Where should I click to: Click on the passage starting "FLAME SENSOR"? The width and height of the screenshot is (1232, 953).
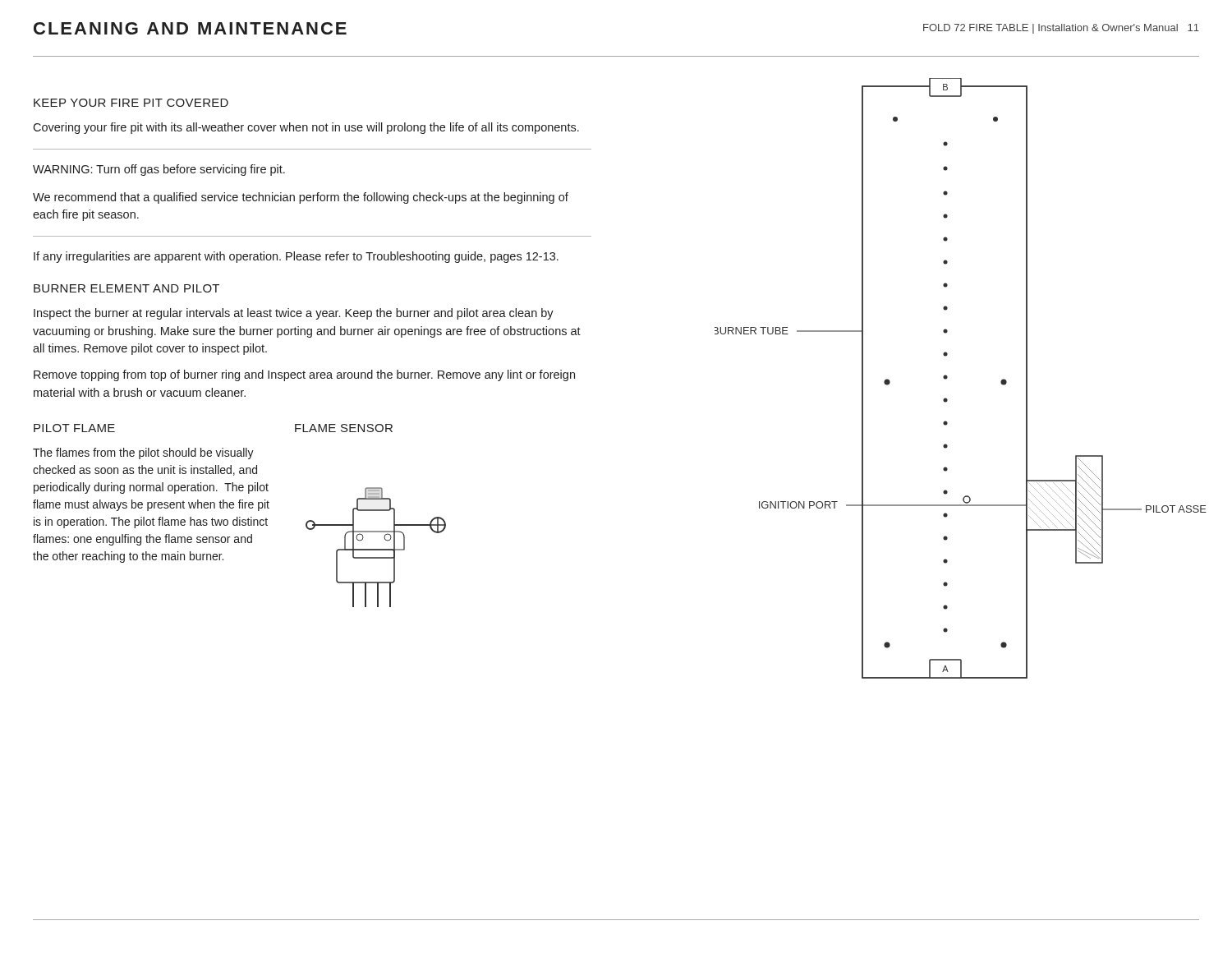point(344,427)
